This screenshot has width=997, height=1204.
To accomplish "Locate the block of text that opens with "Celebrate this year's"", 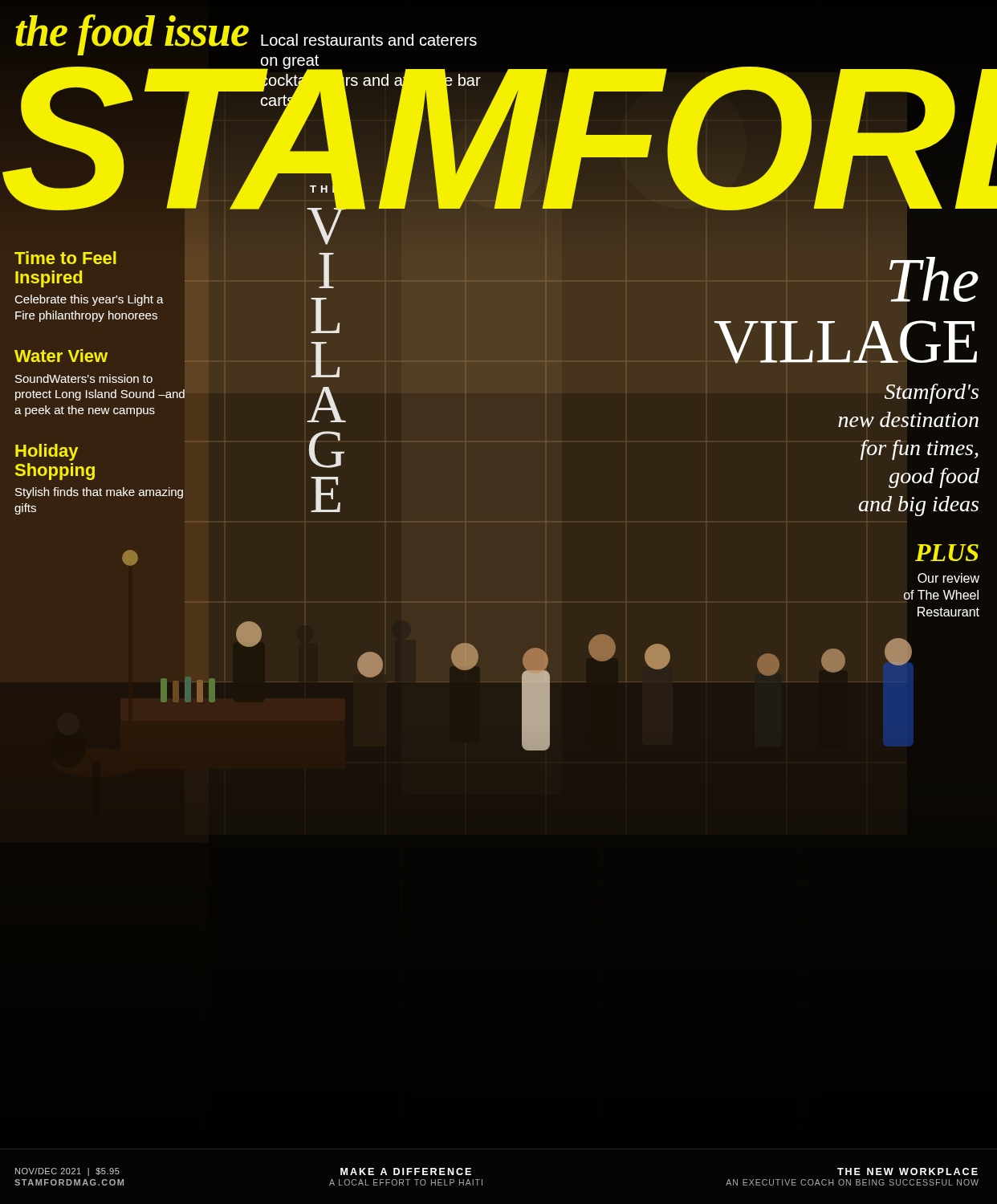I will [x=89, y=307].
